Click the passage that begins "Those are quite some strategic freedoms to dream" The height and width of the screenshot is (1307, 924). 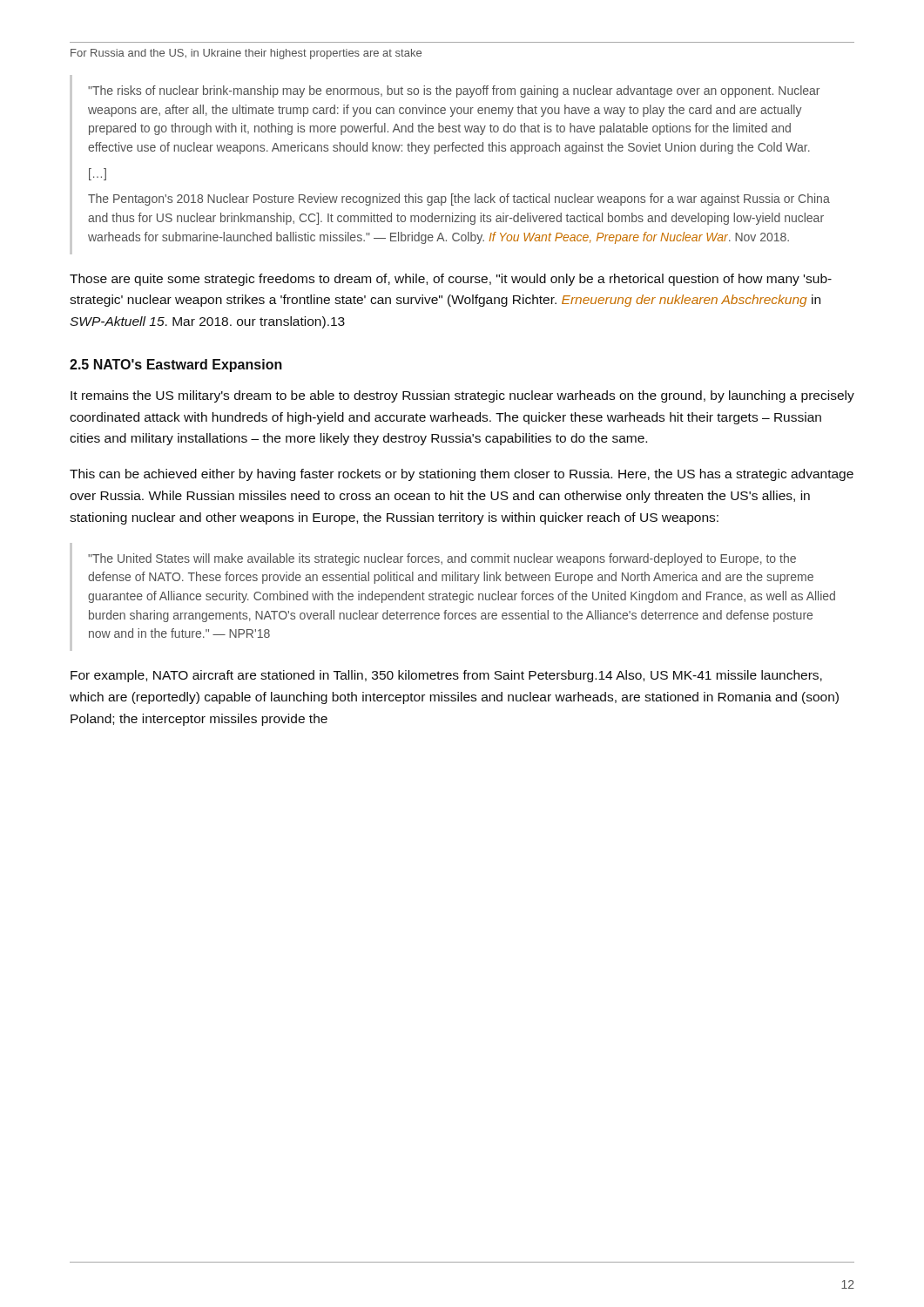[462, 300]
